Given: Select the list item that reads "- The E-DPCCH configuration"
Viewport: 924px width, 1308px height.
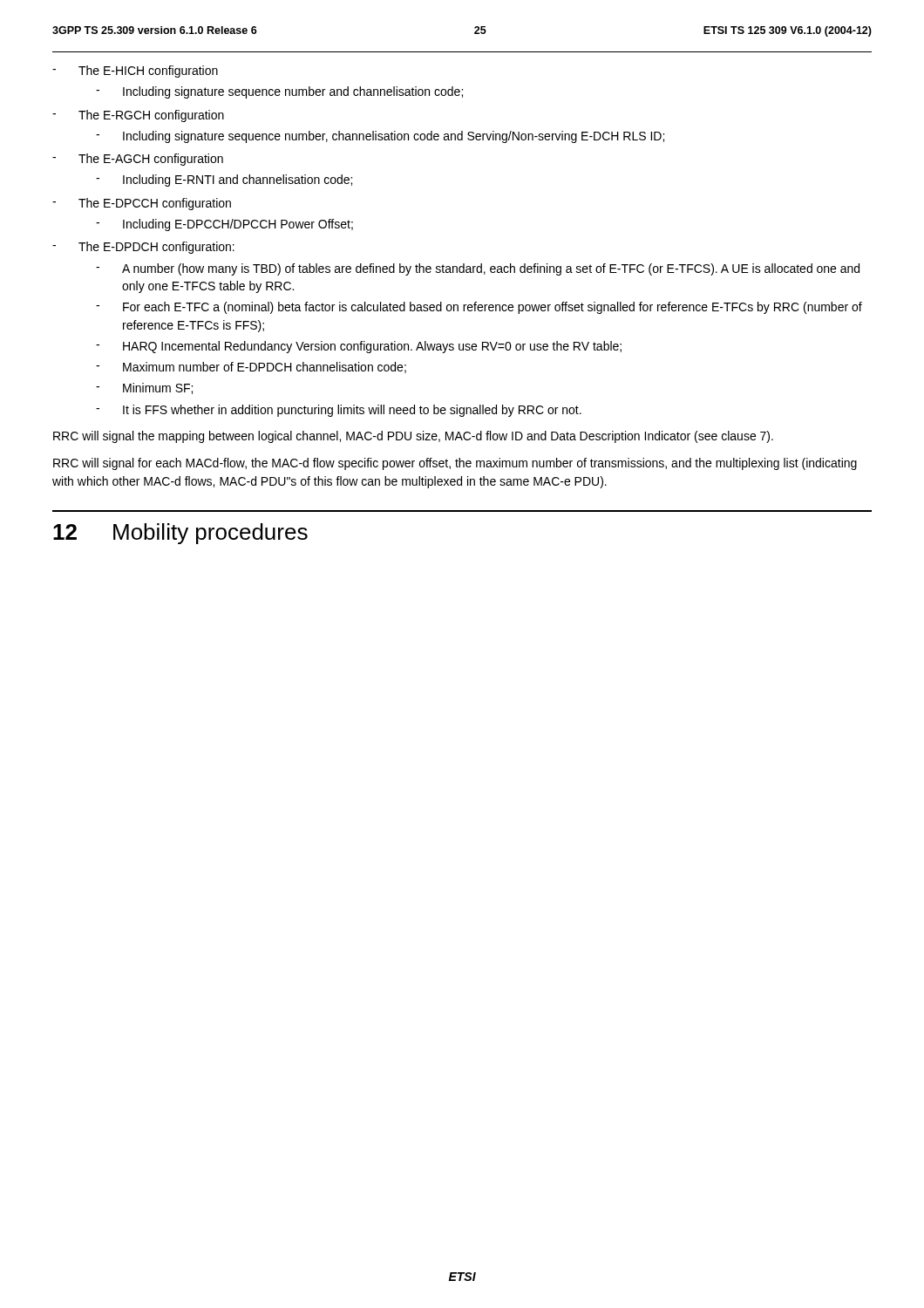Looking at the screenshot, I should point(142,203).
